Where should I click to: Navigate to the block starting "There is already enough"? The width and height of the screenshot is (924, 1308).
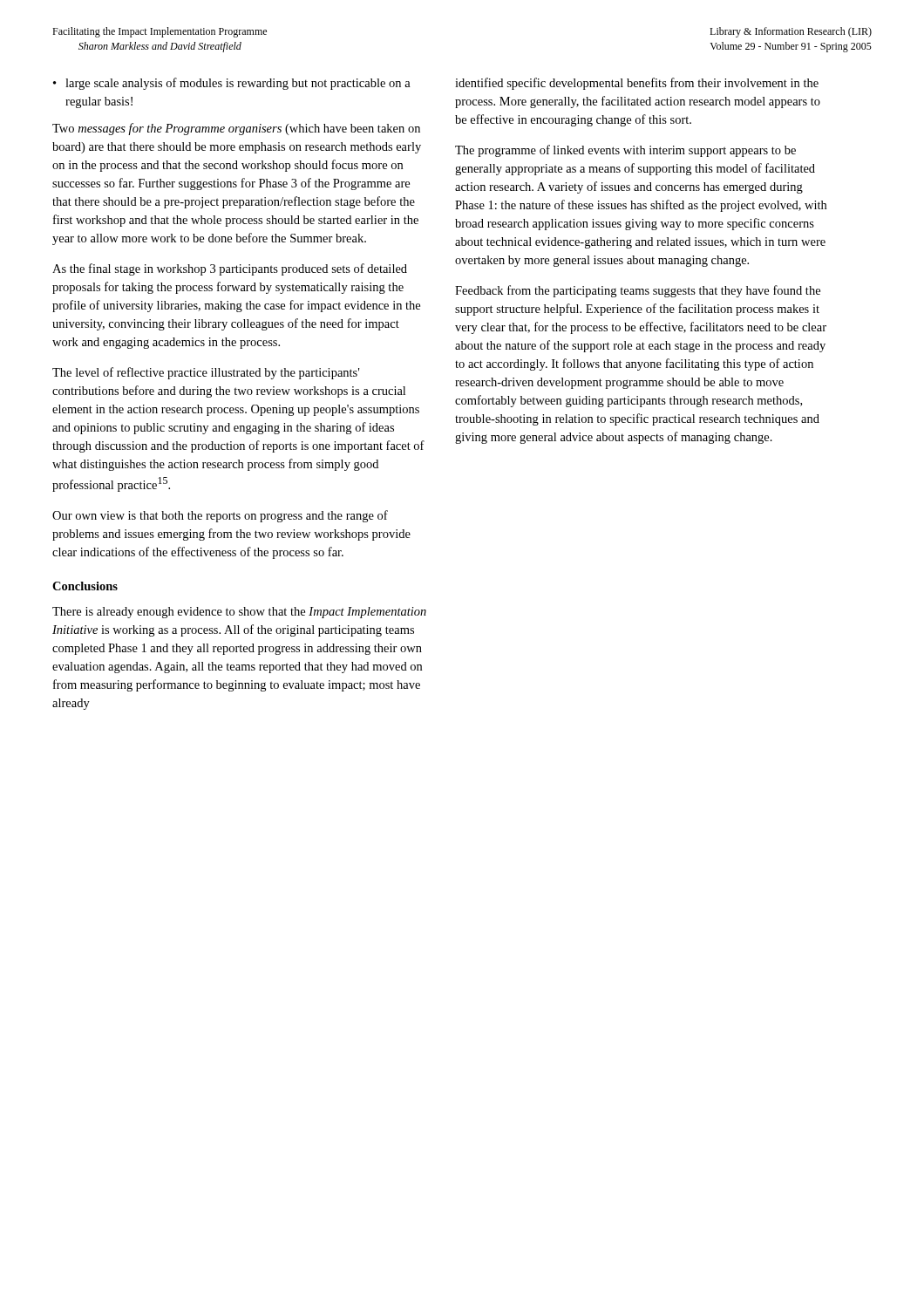[240, 658]
